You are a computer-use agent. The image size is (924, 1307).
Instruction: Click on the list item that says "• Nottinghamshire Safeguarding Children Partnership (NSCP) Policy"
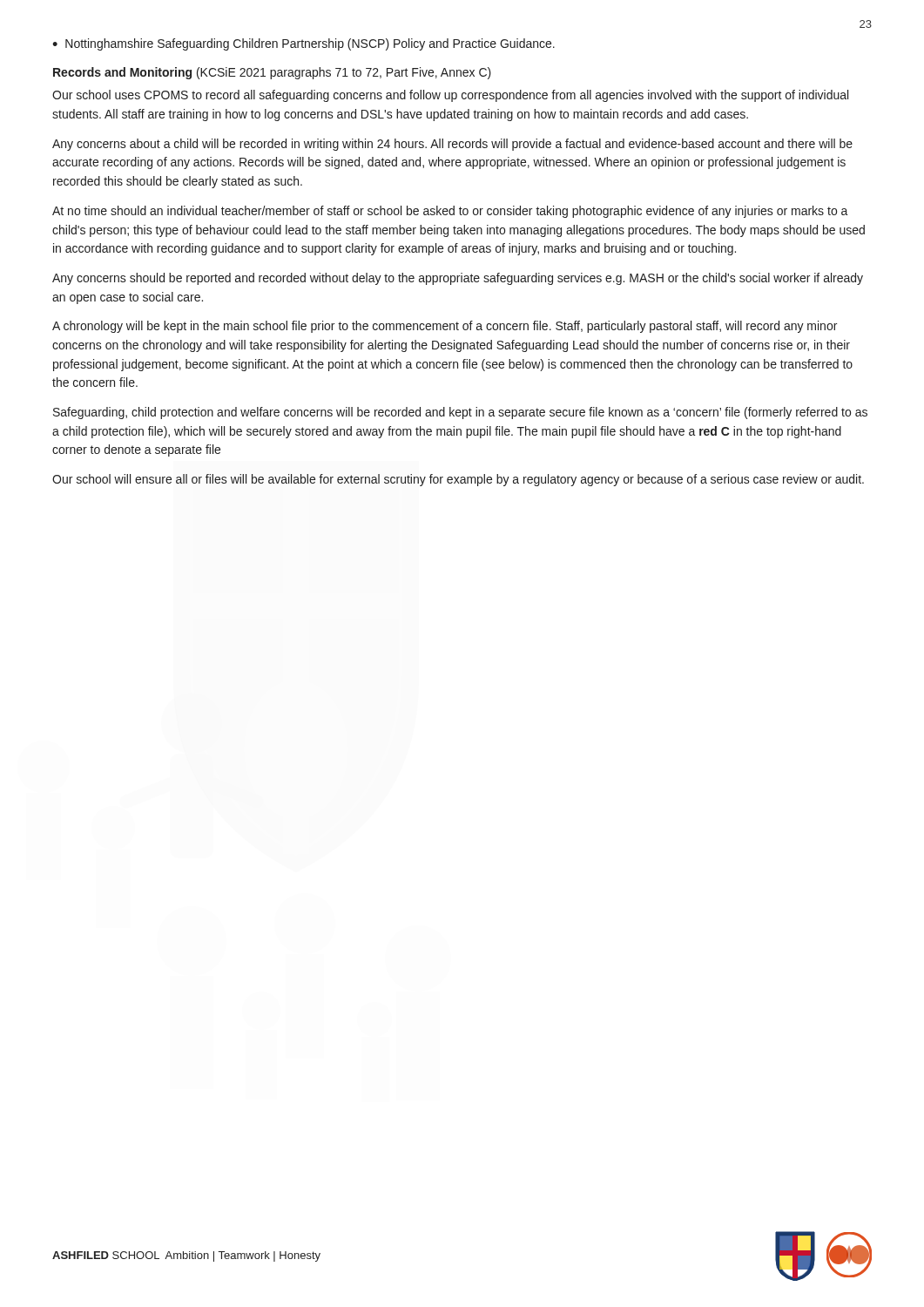coord(304,45)
